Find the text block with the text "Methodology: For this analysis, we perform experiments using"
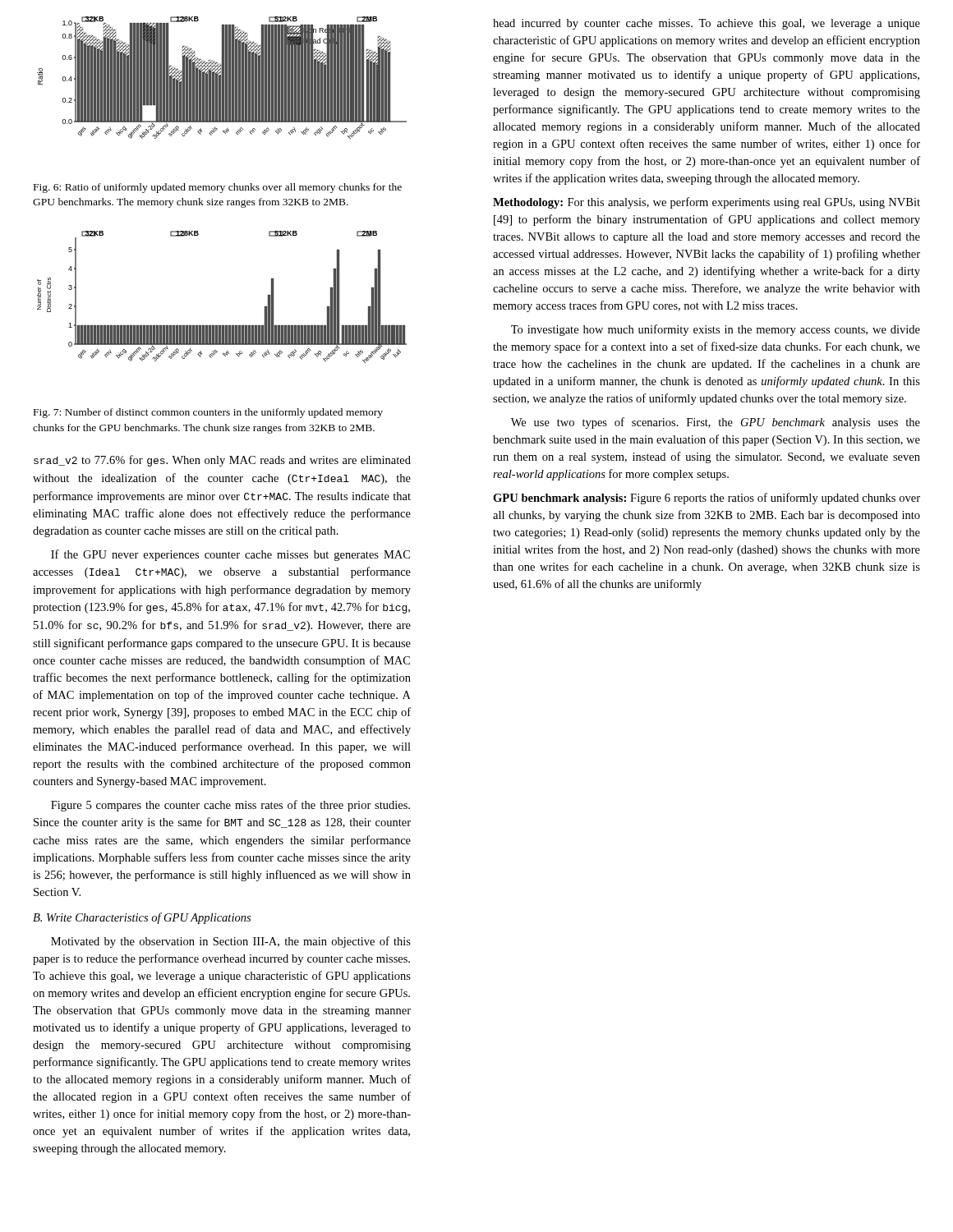The height and width of the screenshot is (1232, 953). click(707, 254)
